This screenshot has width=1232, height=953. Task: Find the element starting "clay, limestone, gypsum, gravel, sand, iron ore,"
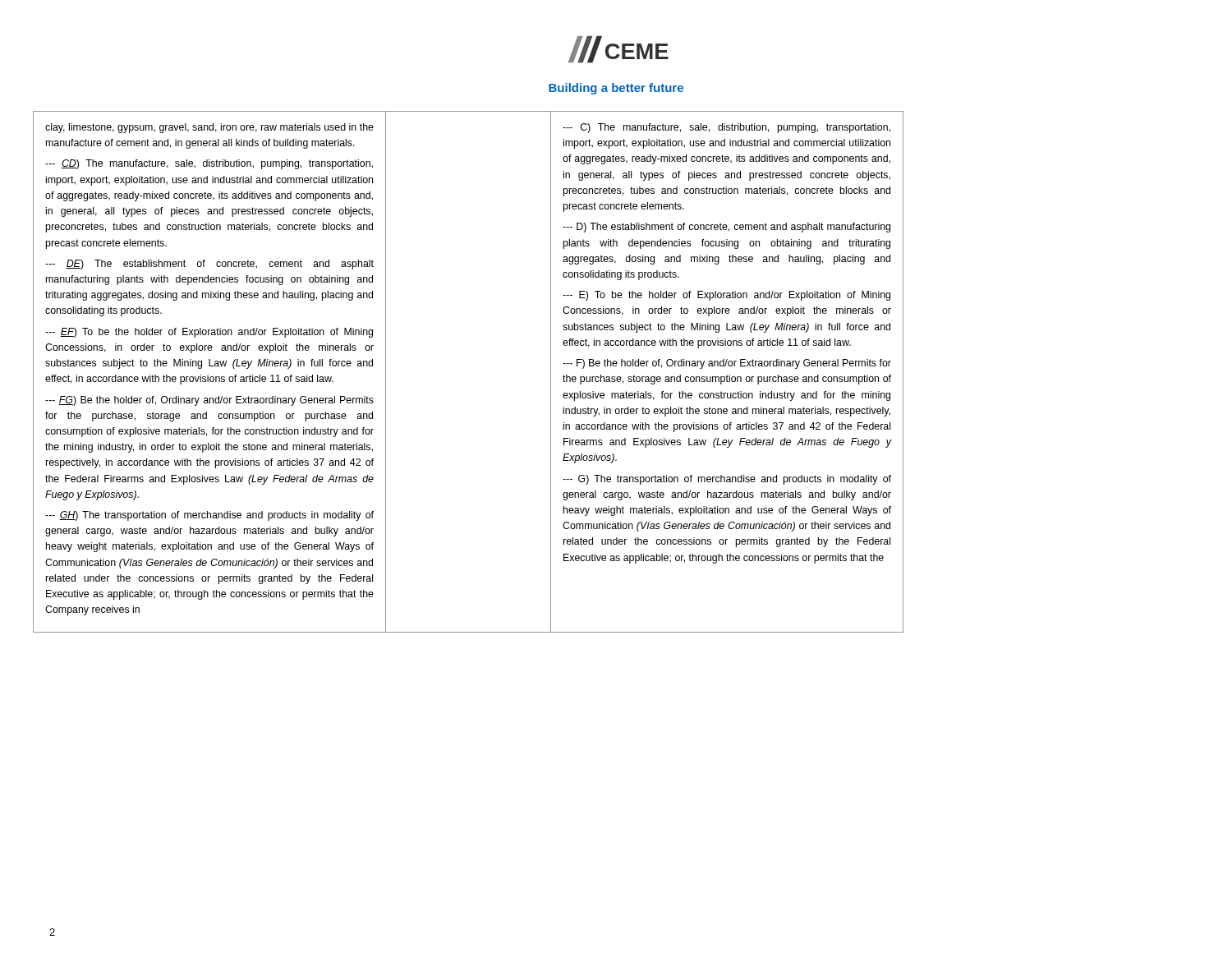click(209, 369)
